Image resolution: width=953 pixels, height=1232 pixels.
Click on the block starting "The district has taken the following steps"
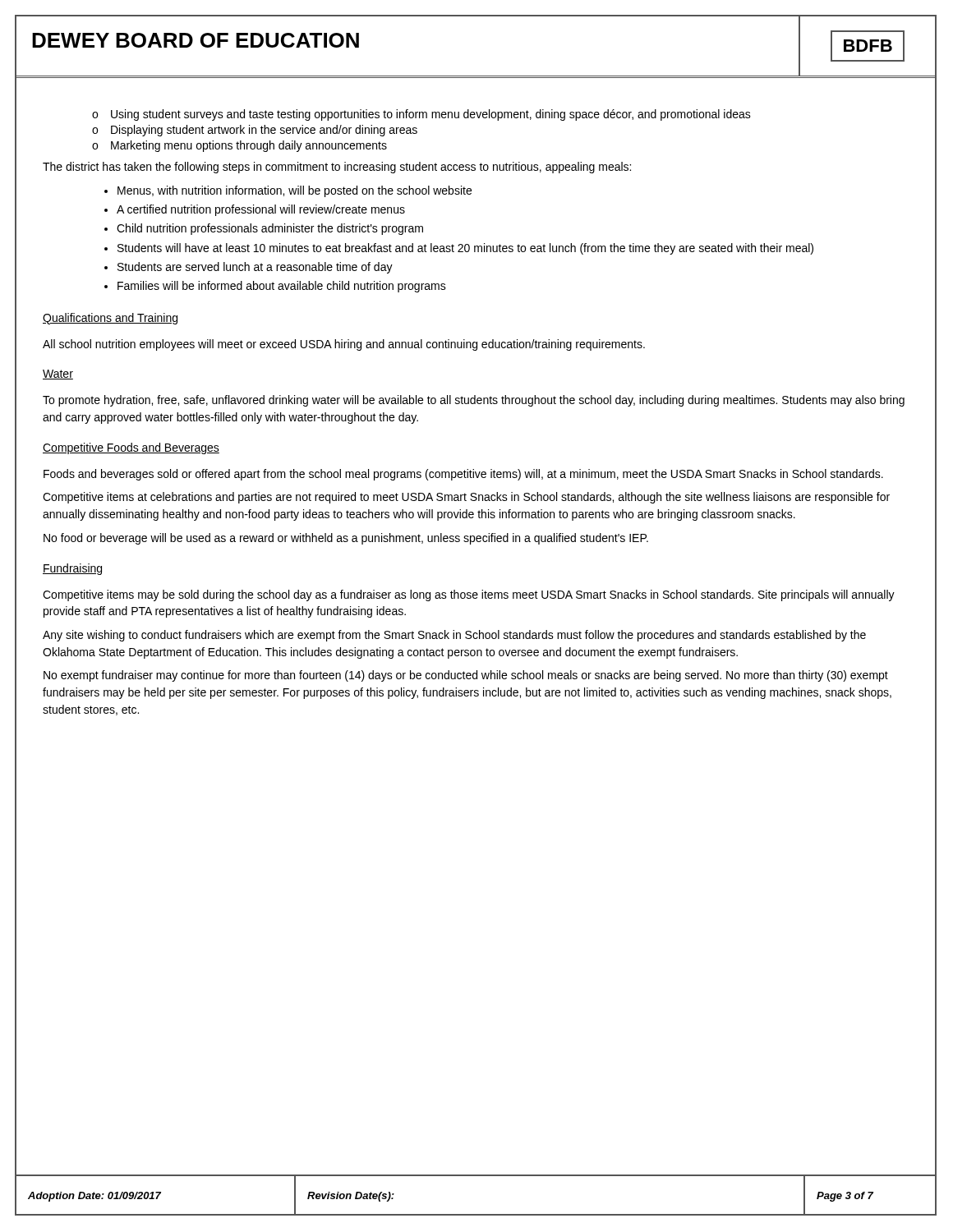click(x=476, y=167)
